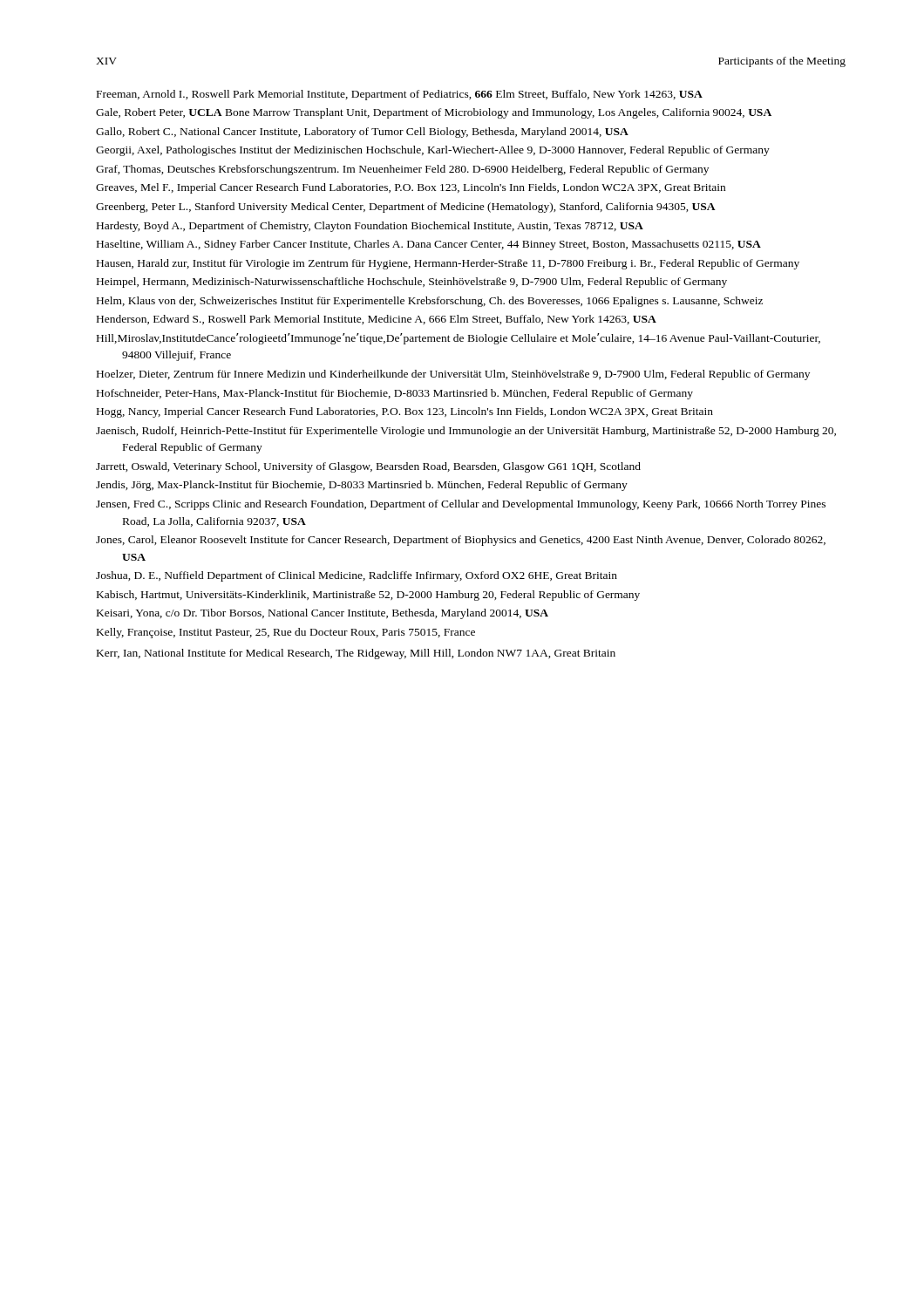This screenshot has width=924, height=1308.
Task: Click on the block starting "Hofschneider, Peter-Hans, Max-Planck-Institut für Biochemie, D-8033 Martinsried b."
Action: click(x=394, y=392)
